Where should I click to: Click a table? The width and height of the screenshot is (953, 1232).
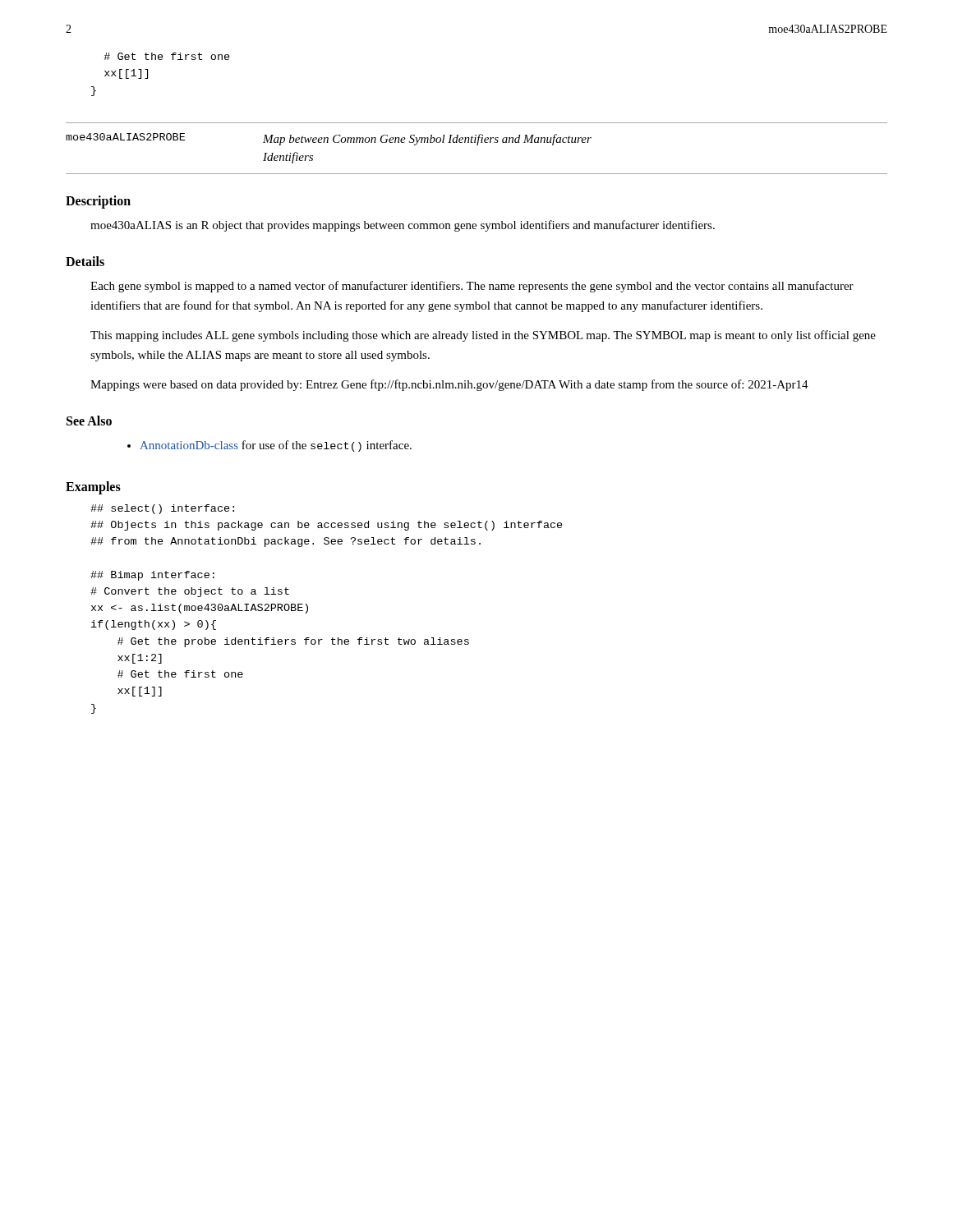[476, 148]
